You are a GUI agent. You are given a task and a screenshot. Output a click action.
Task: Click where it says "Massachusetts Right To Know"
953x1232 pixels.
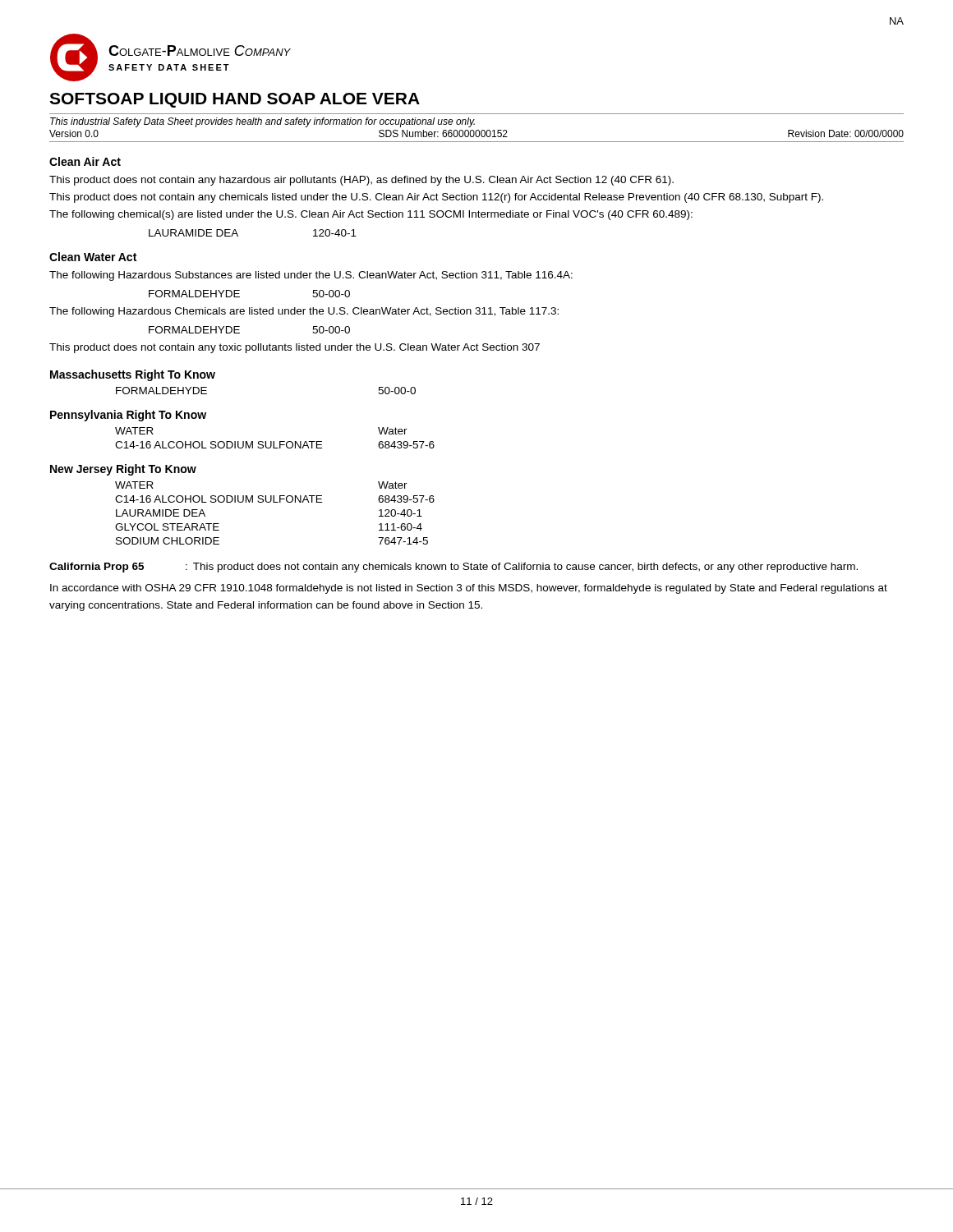point(132,374)
